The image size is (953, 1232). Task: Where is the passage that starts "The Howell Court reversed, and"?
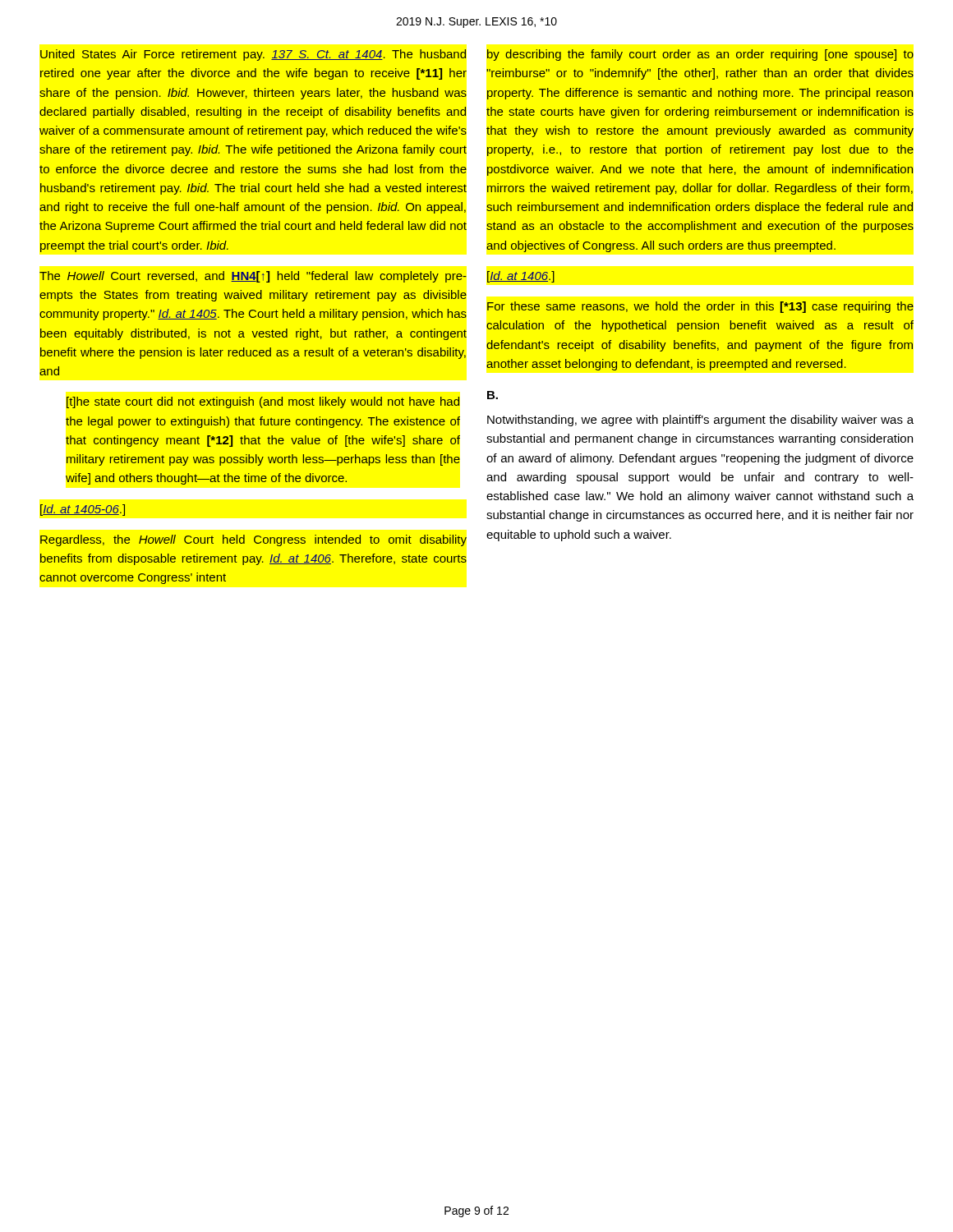pos(253,323)
